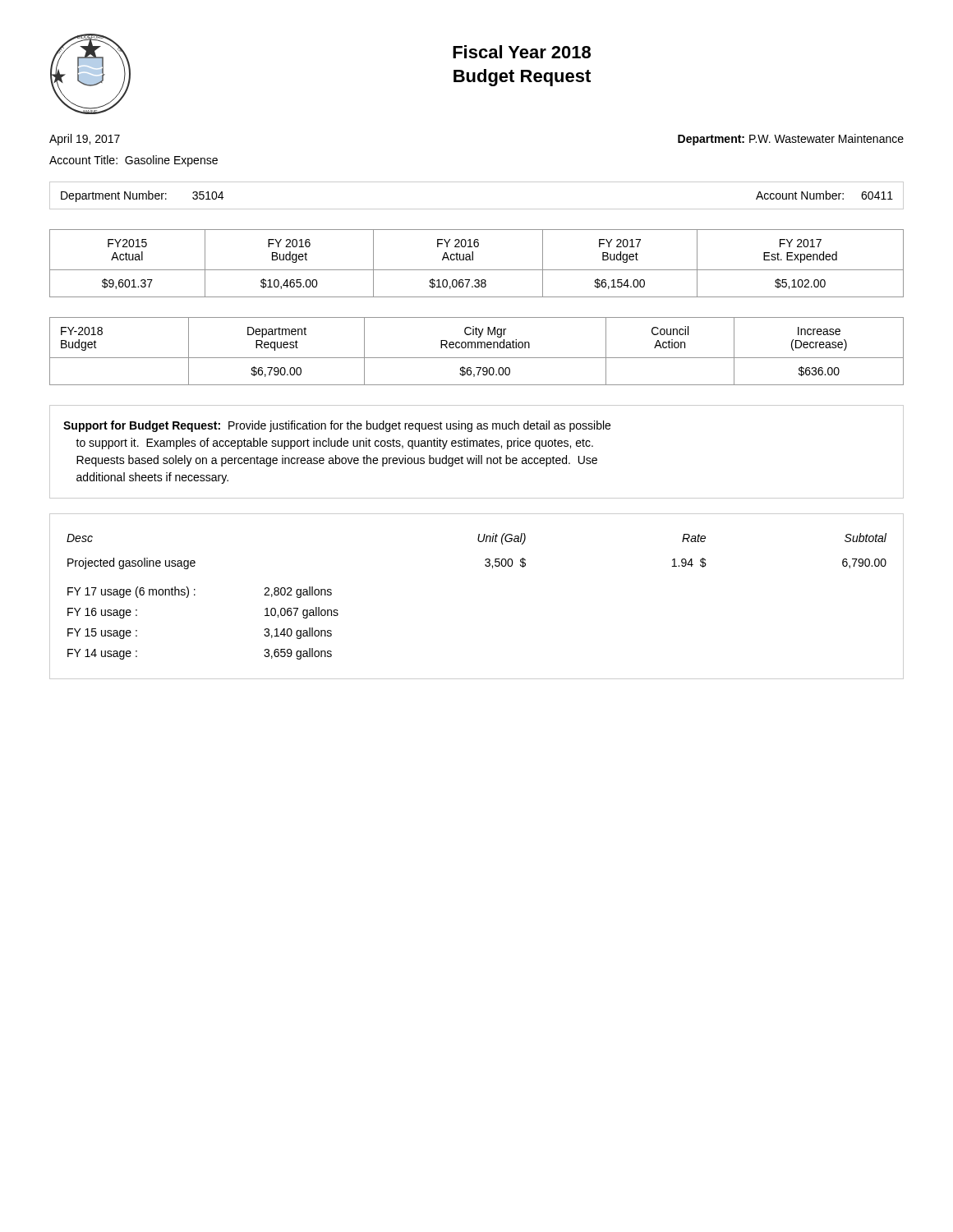Screen dimensions: 1232x953
Task: Where does it say "Account Number:"?
Action: click(800, 195)
